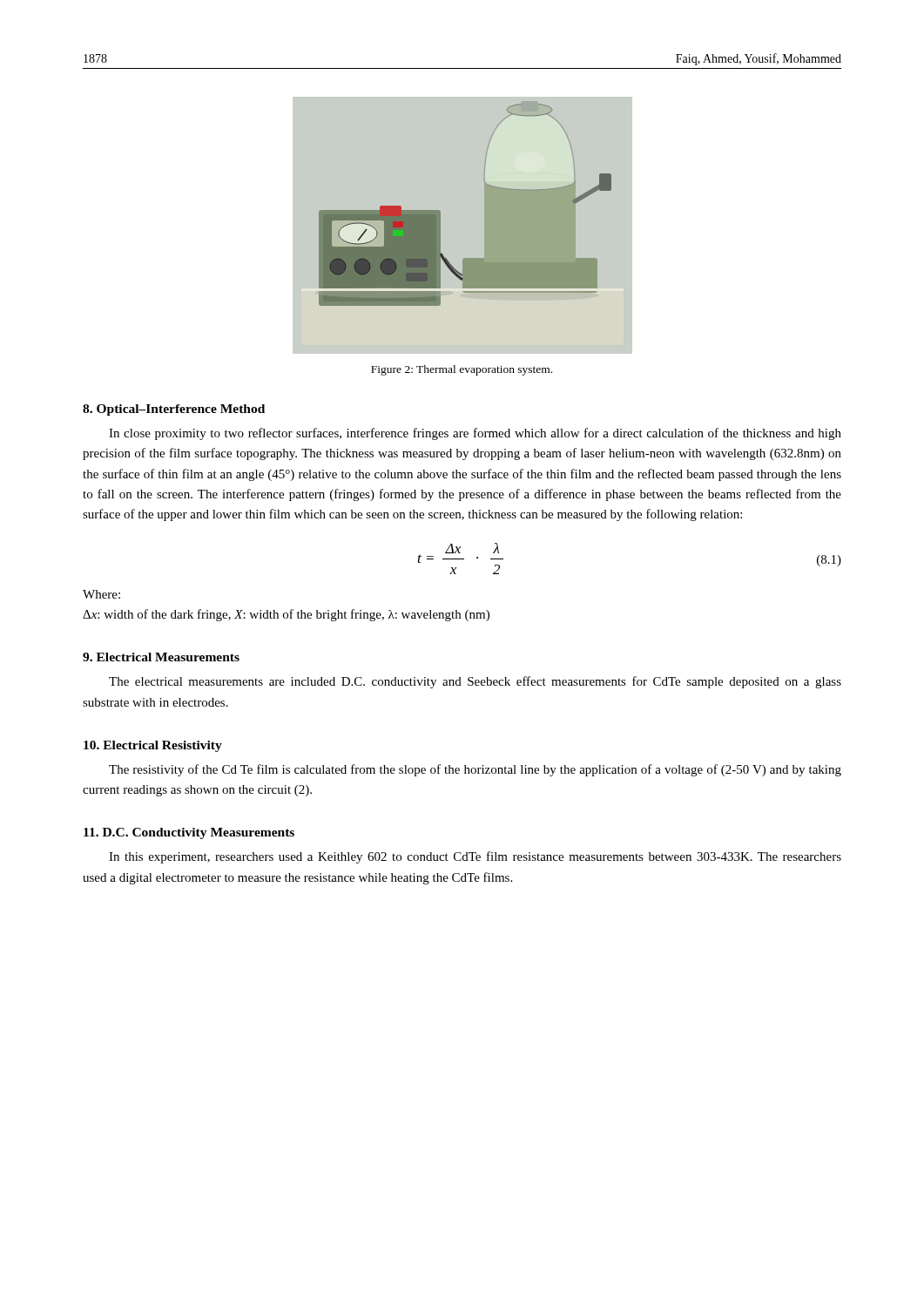
Task: Where is the passage that starts "The resistivity of"?
Action: (462, 779)
